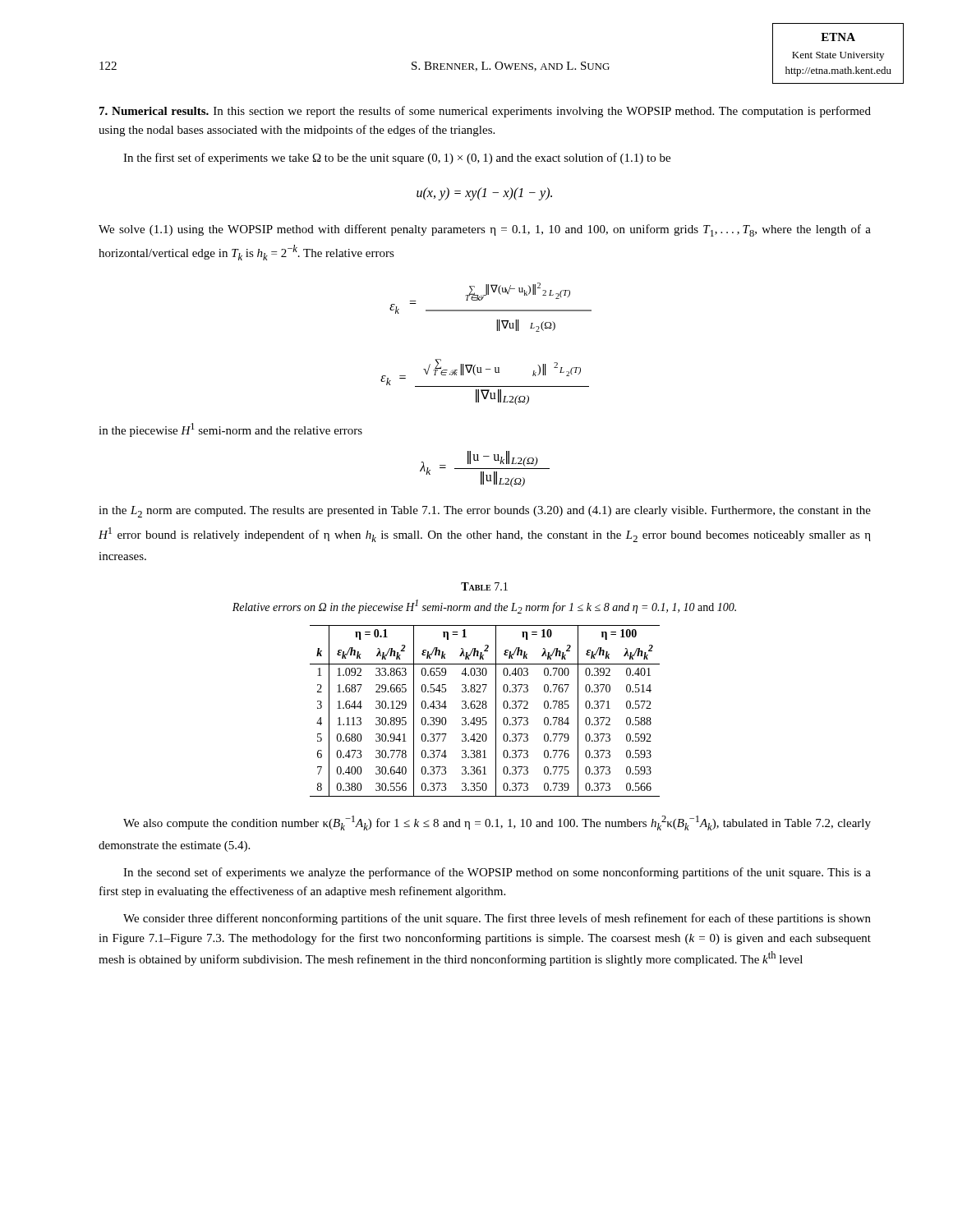This screenshot has width=953, height=1232.
Task: Locate the formula that opens with "εk = √ ∑ T ∈ 𝒯k ‖∇(u"
Action: coord(485,379)
